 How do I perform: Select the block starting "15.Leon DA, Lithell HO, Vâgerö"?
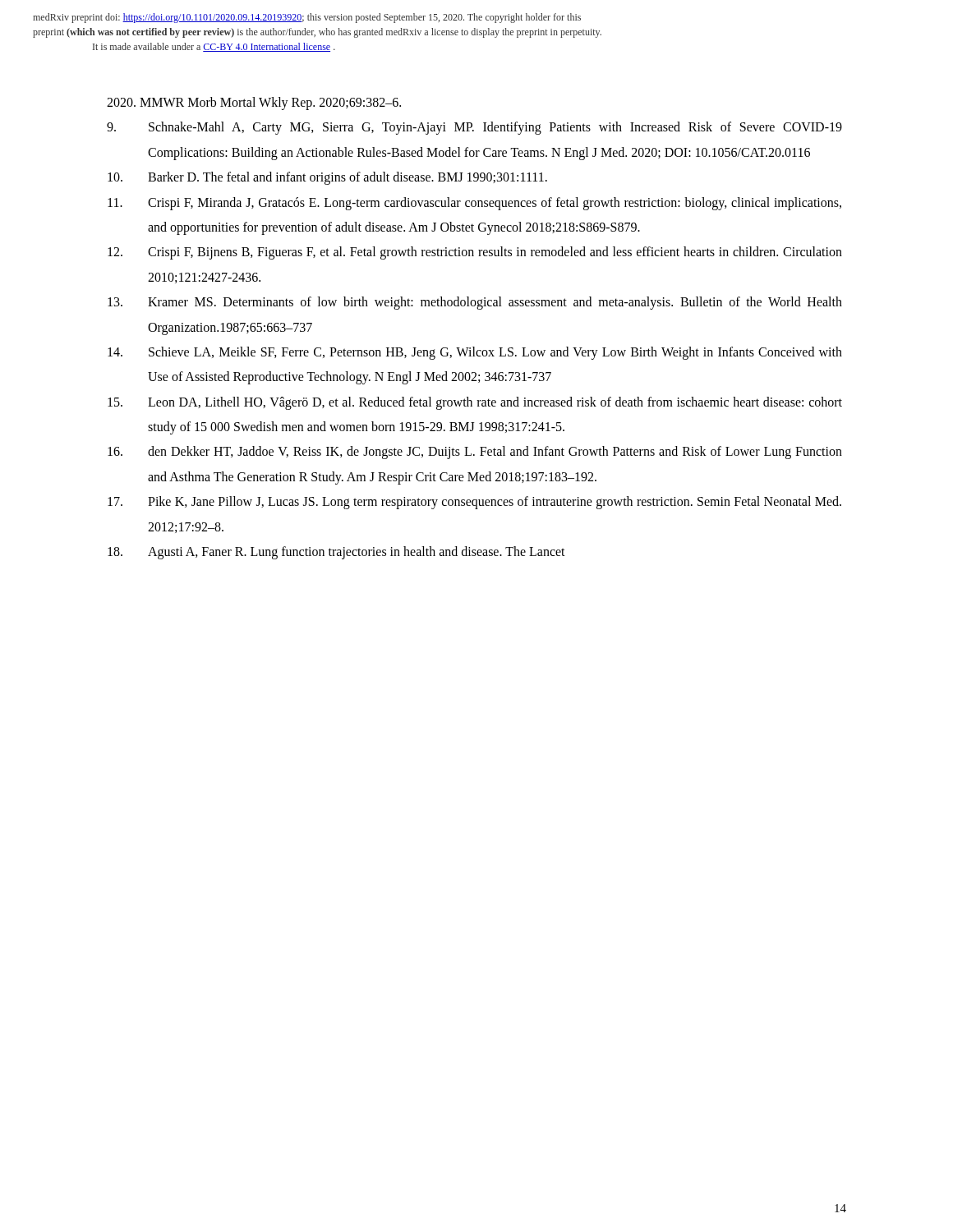point(474,415)
